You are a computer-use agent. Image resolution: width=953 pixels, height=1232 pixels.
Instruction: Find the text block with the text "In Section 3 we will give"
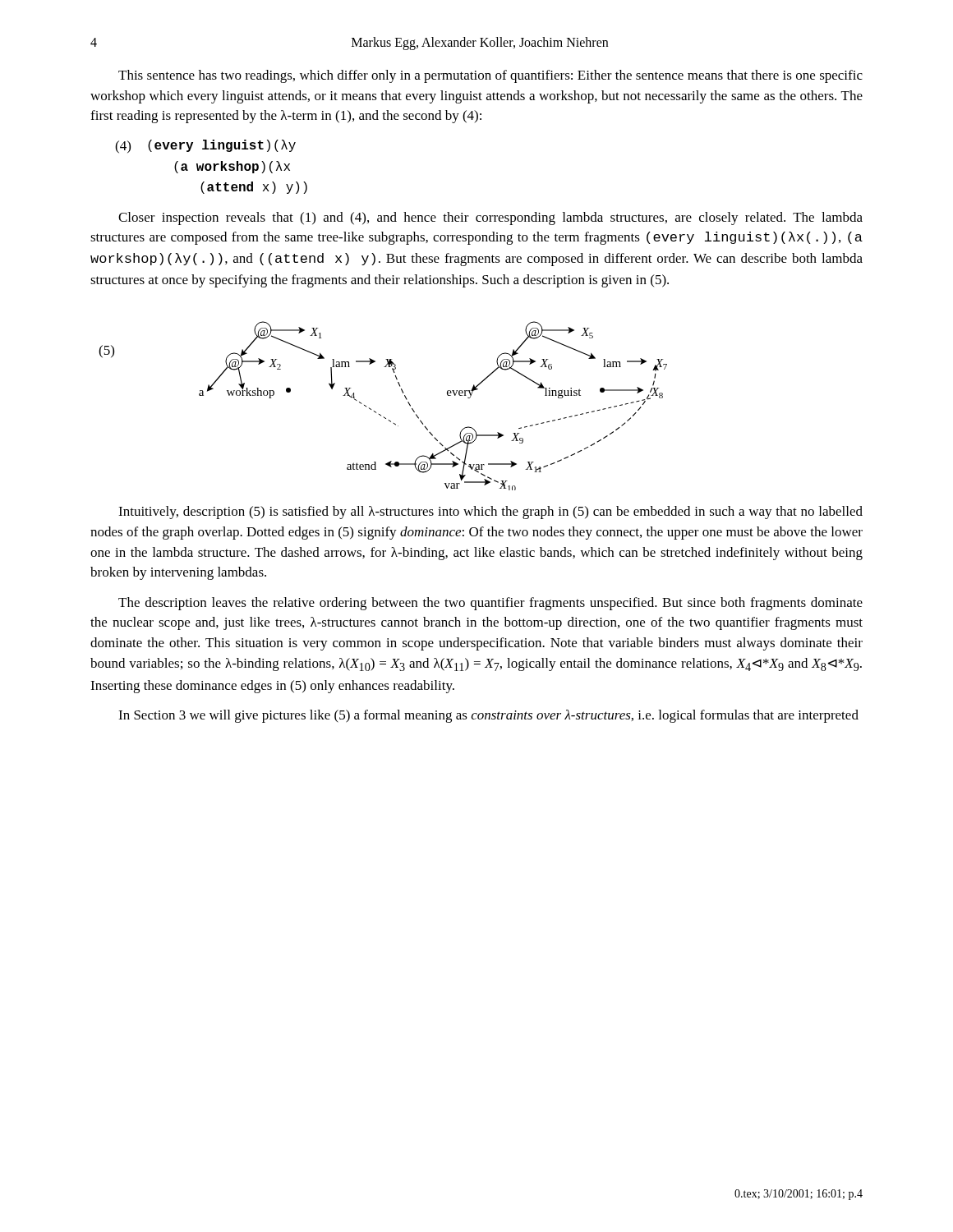(x=476, y=716)
